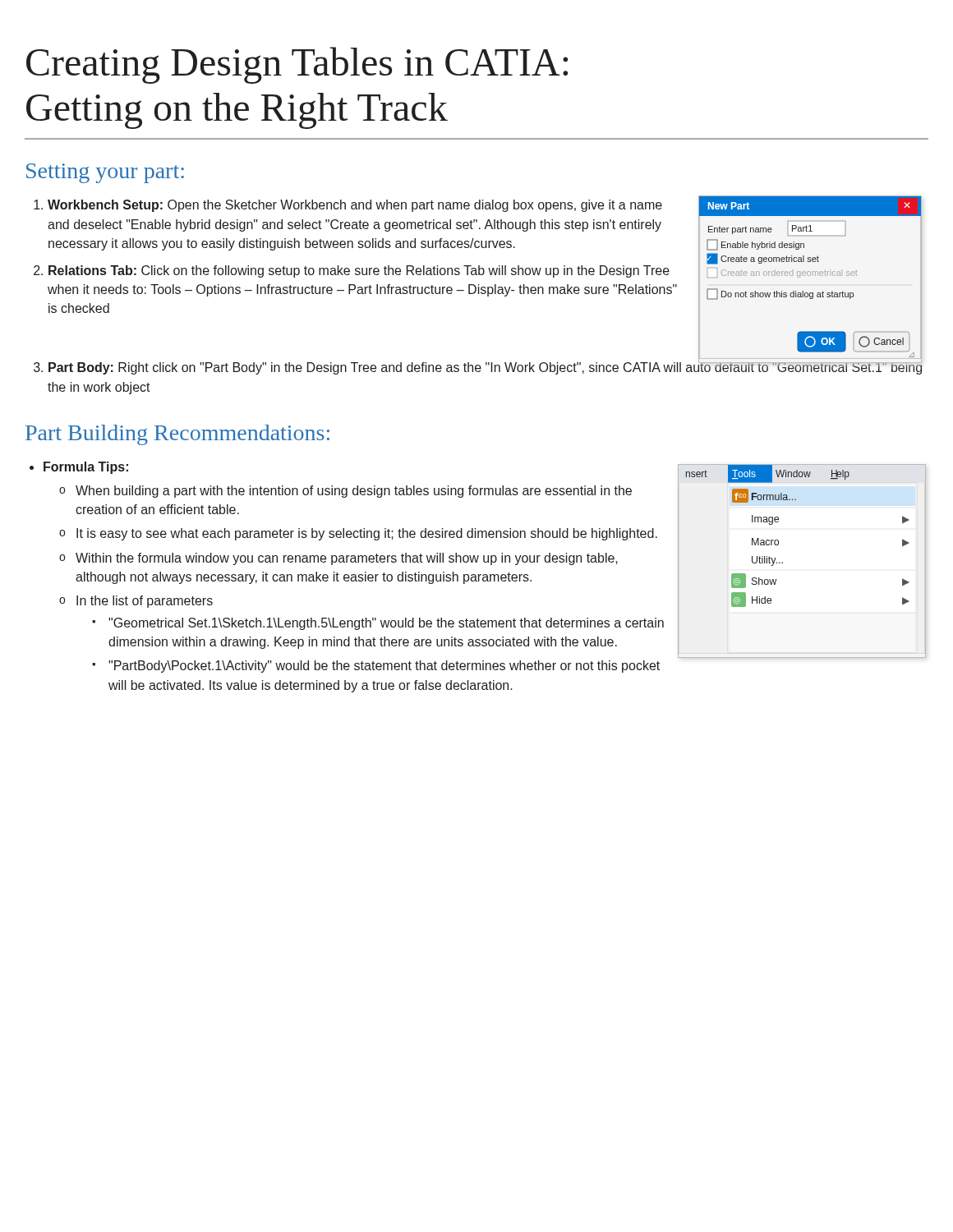Image resolution: width=953 pixels, height=1232 pixels.
Task: Locate the region starting "When building a part with"
Action: (x=354, y=500)
